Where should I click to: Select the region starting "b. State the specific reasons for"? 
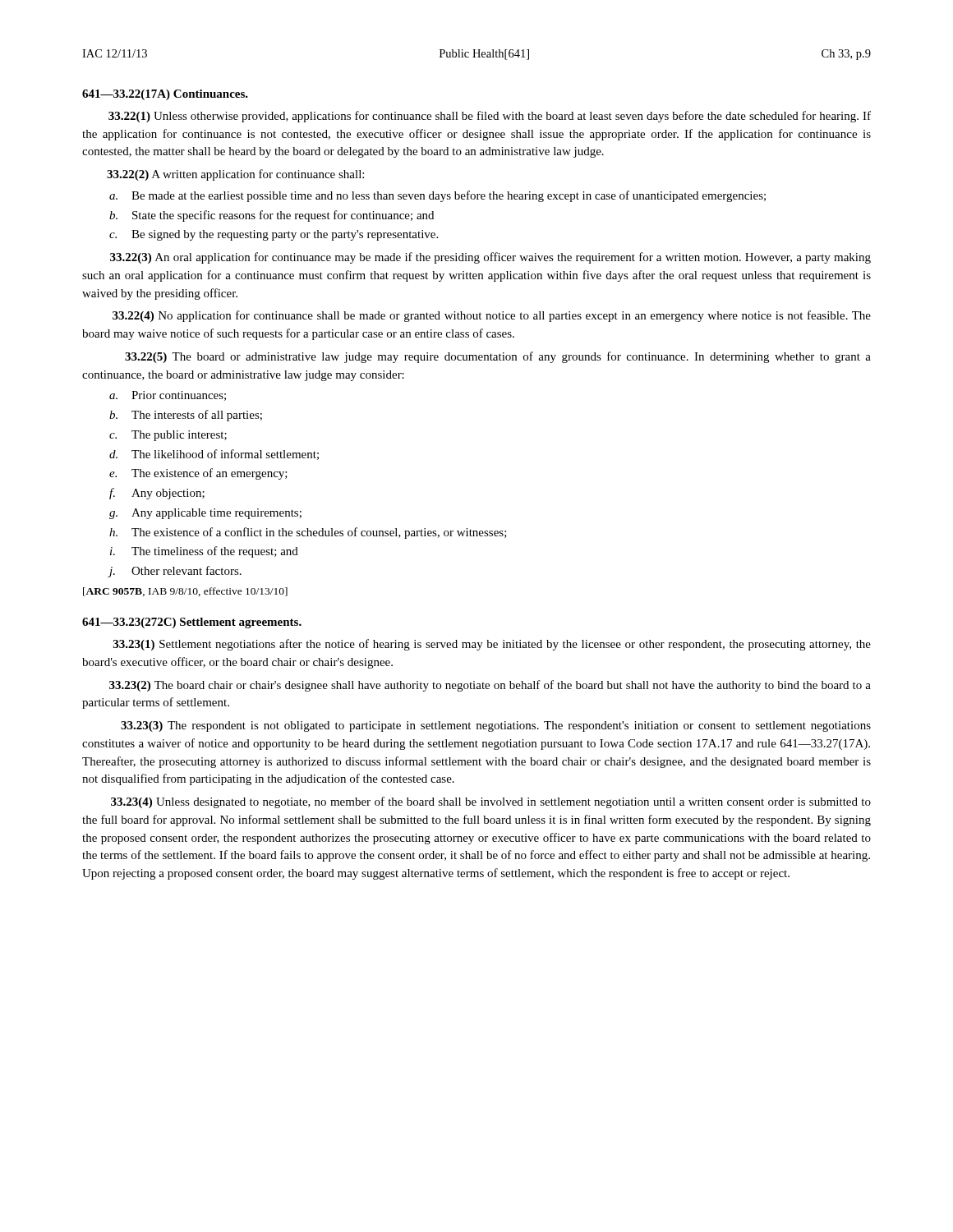[258, 216]
